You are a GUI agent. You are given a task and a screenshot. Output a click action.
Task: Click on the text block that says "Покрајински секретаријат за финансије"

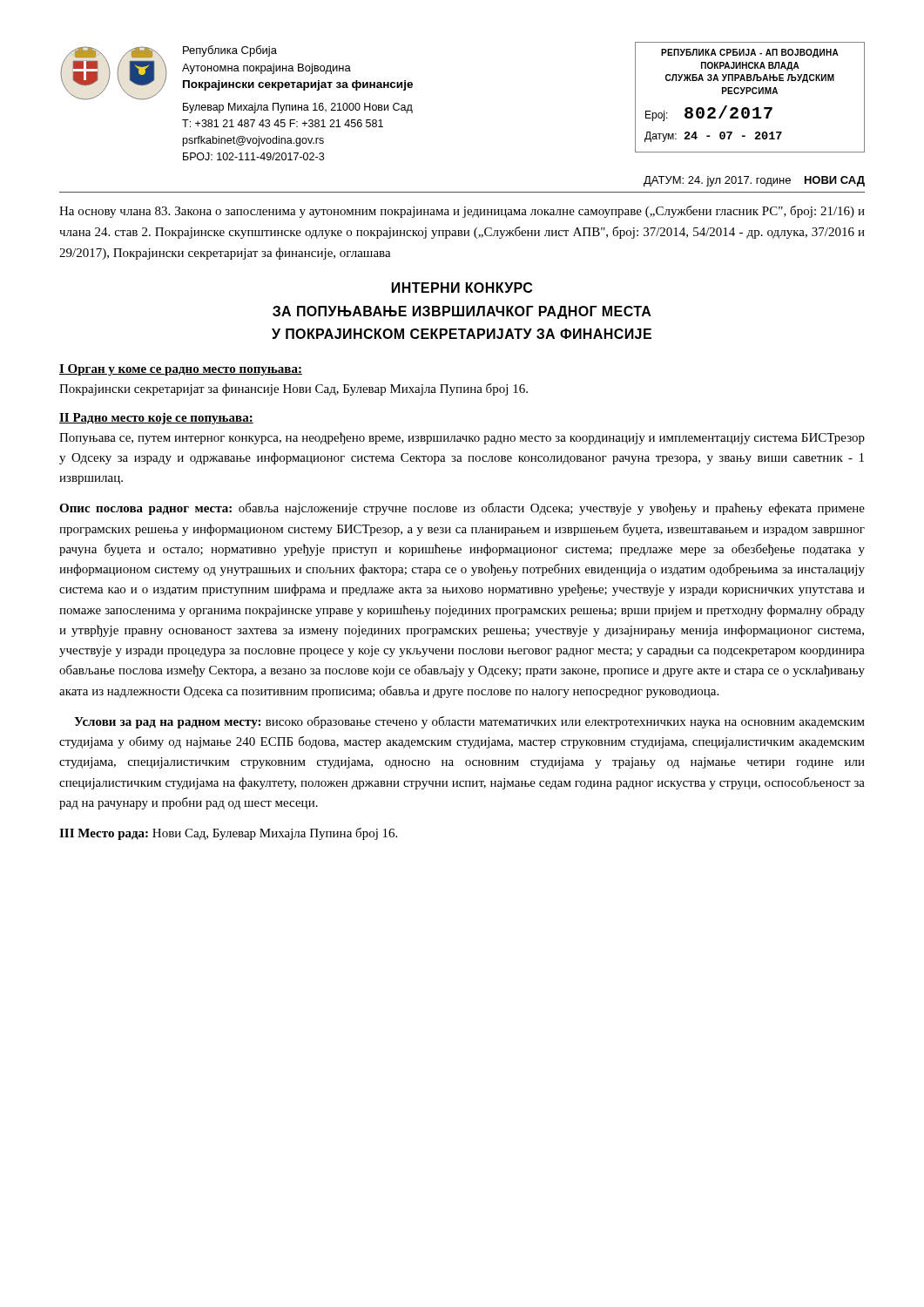(x=294, y=389)
